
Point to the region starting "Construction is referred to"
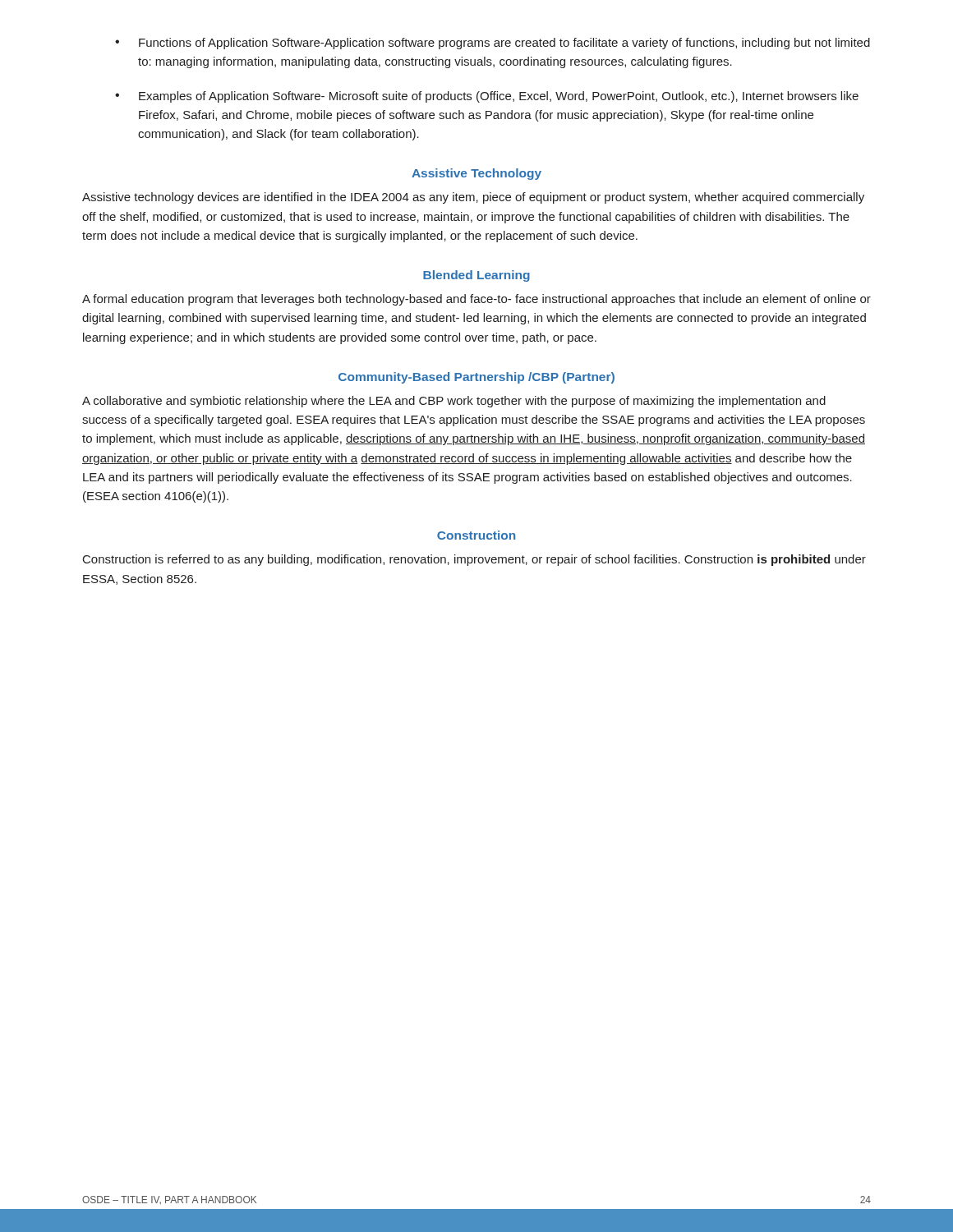tap(474, 569)
